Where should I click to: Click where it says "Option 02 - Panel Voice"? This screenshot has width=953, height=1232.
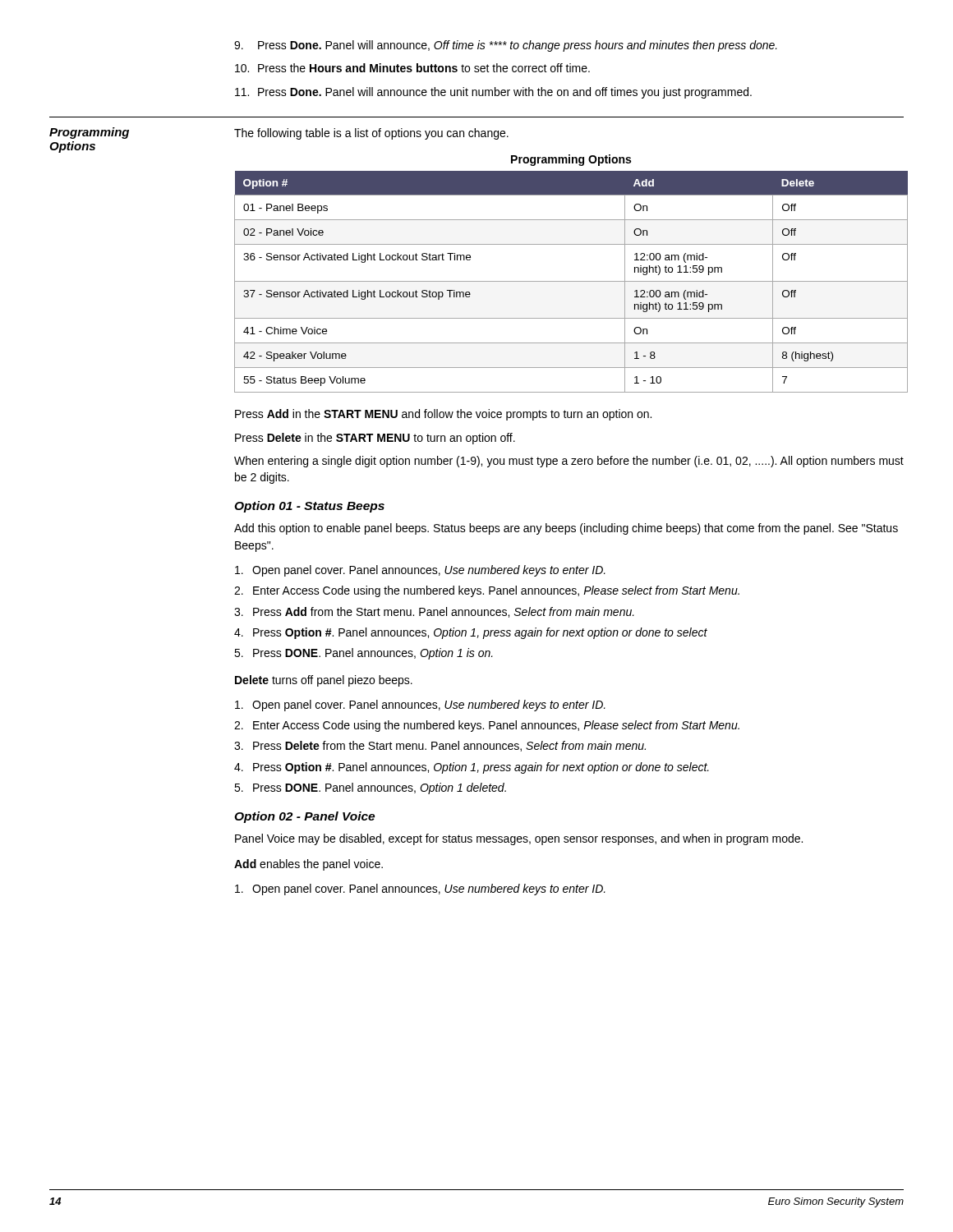(305, 816)
